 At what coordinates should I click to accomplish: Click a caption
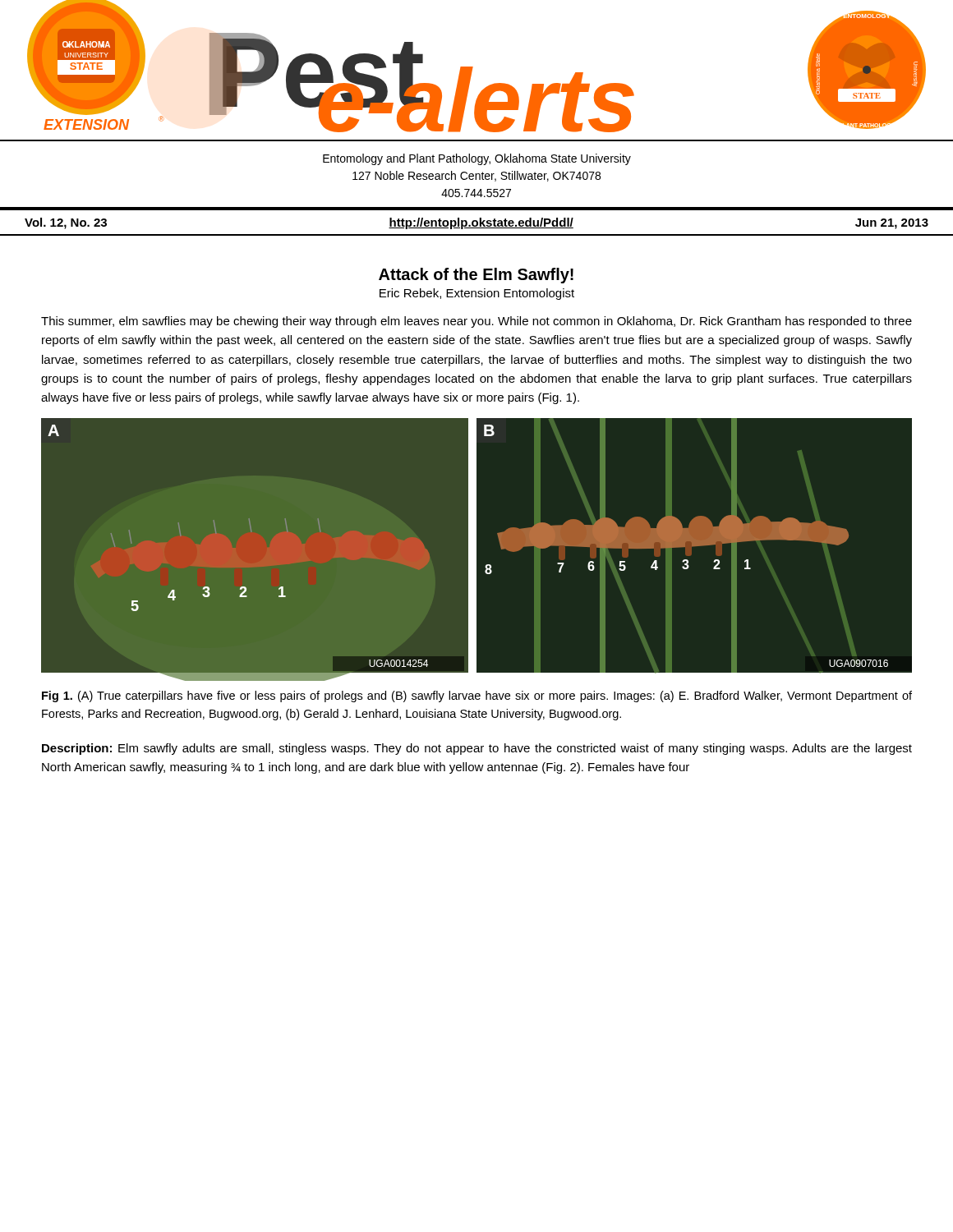[x=476, y=705]
